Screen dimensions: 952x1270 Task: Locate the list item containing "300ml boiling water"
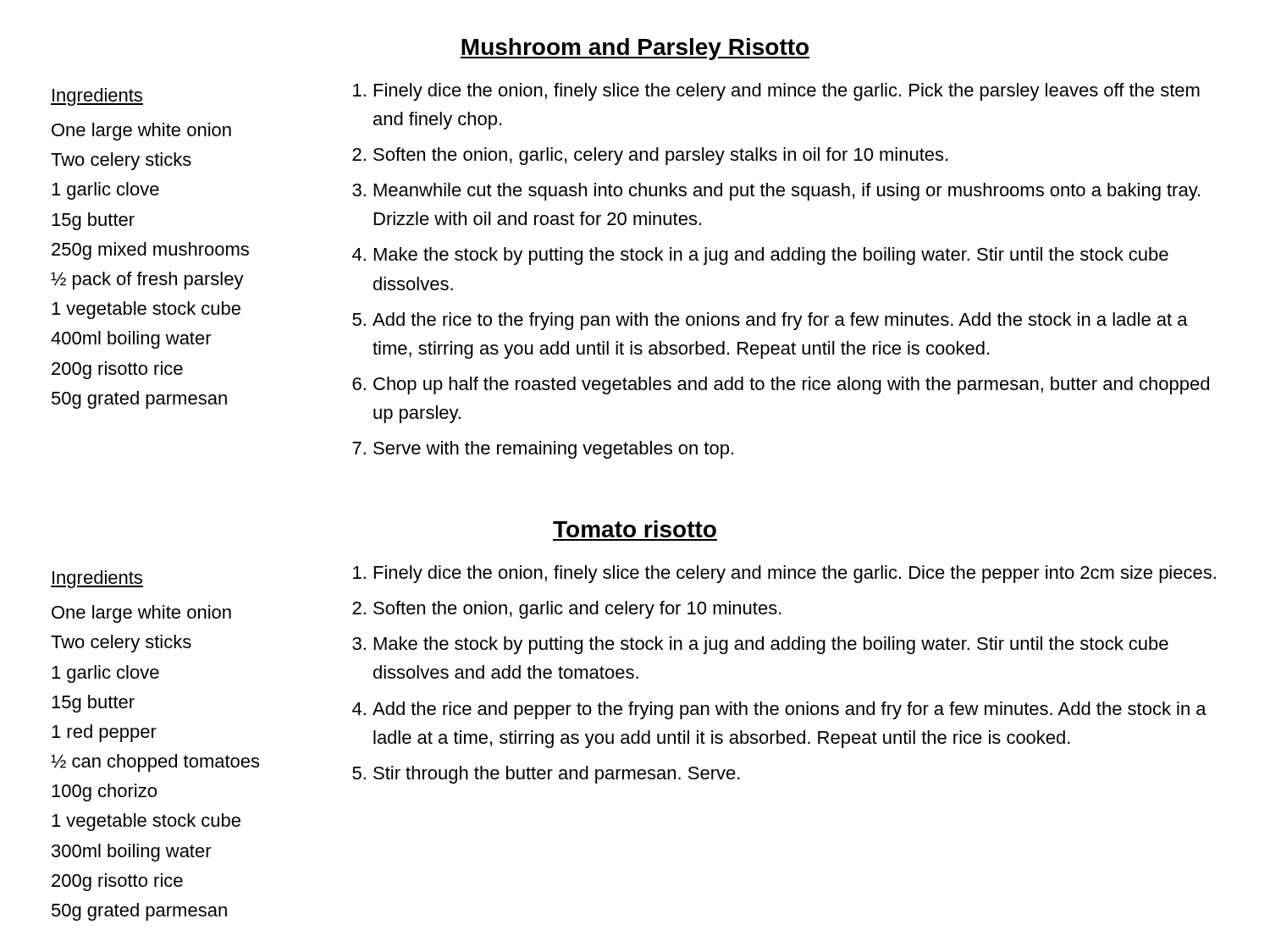click(131, 851)
